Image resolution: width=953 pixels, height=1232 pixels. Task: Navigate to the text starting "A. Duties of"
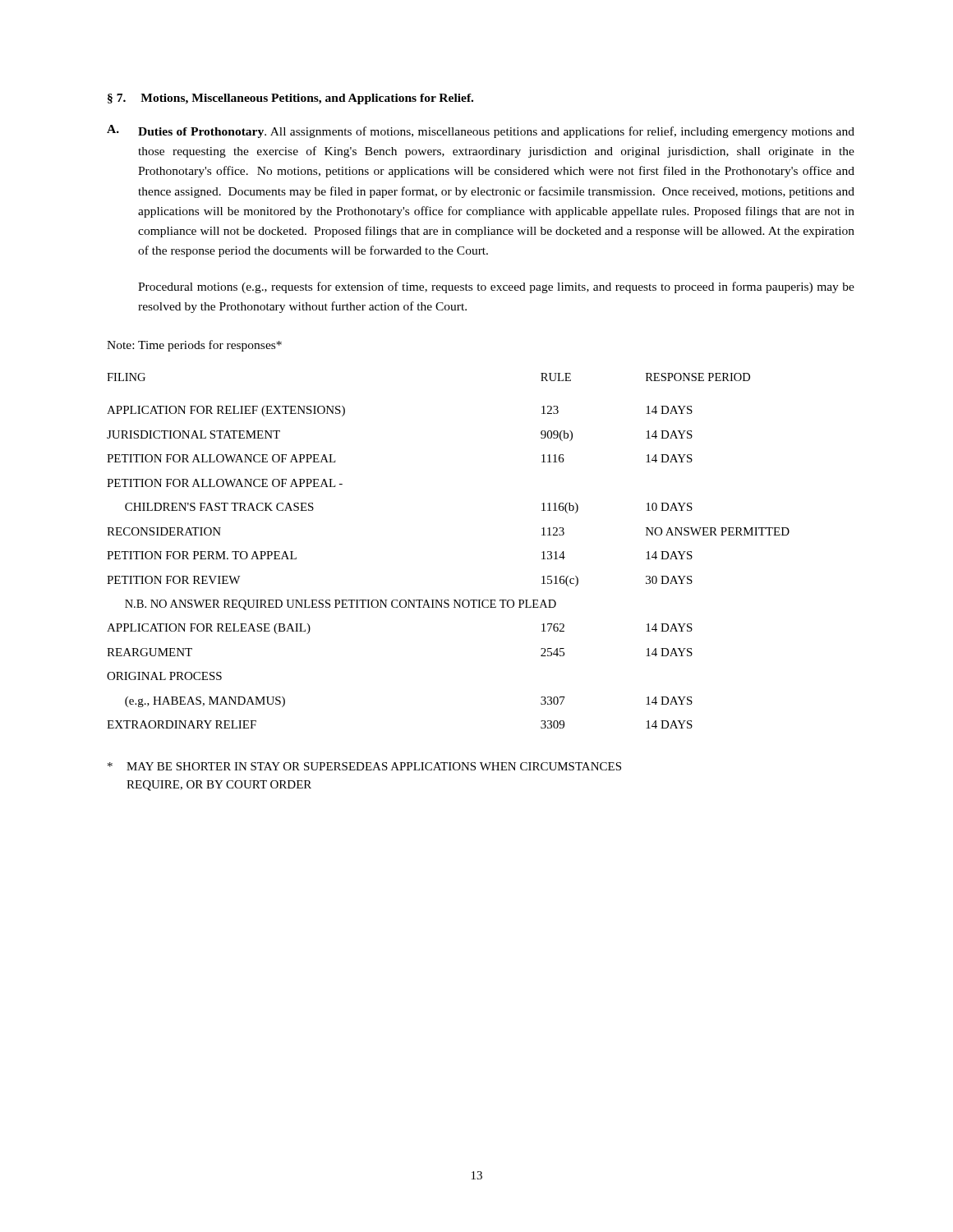[x=481, y=191]
